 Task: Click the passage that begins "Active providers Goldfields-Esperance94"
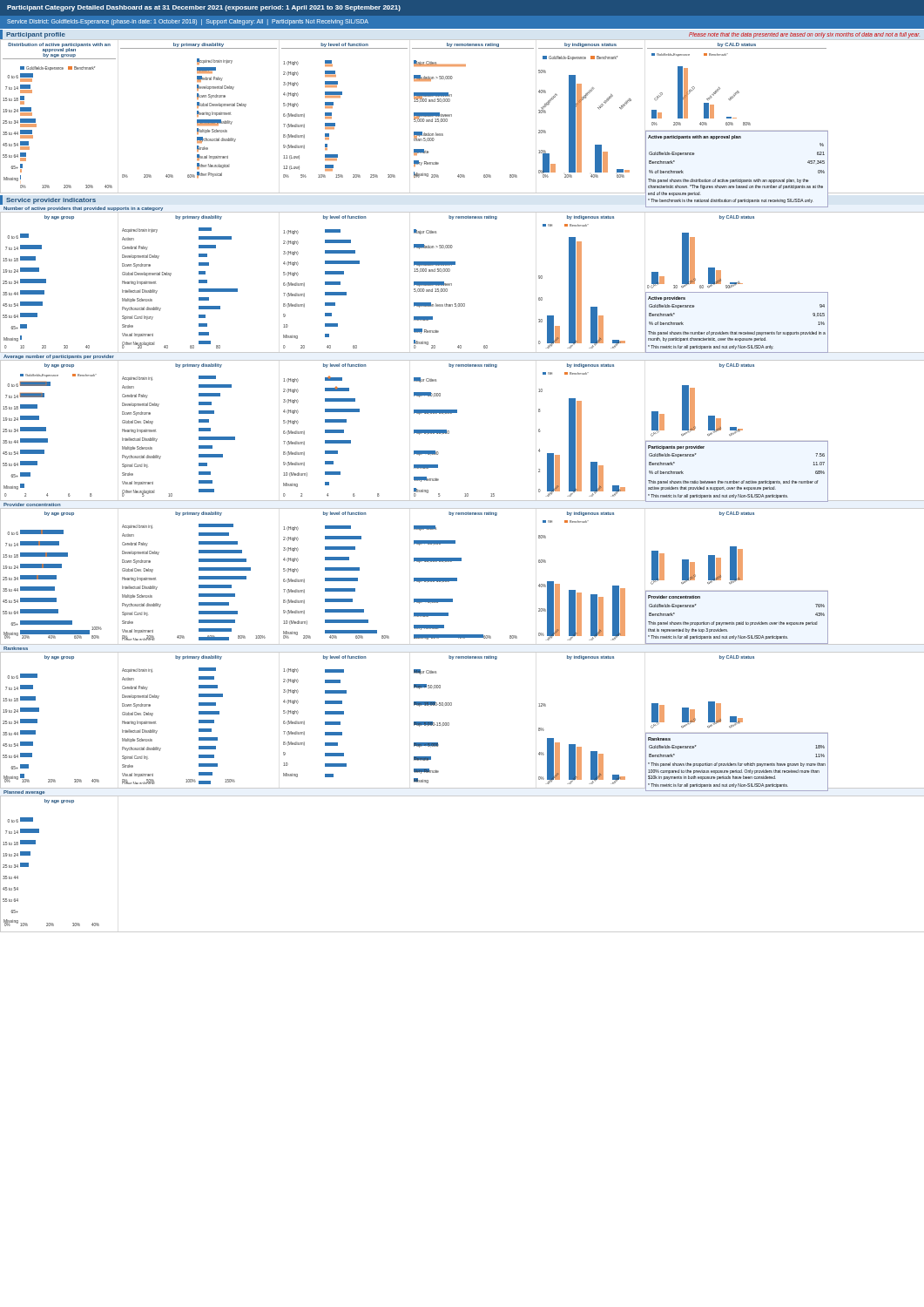click(x=737, y=323)
